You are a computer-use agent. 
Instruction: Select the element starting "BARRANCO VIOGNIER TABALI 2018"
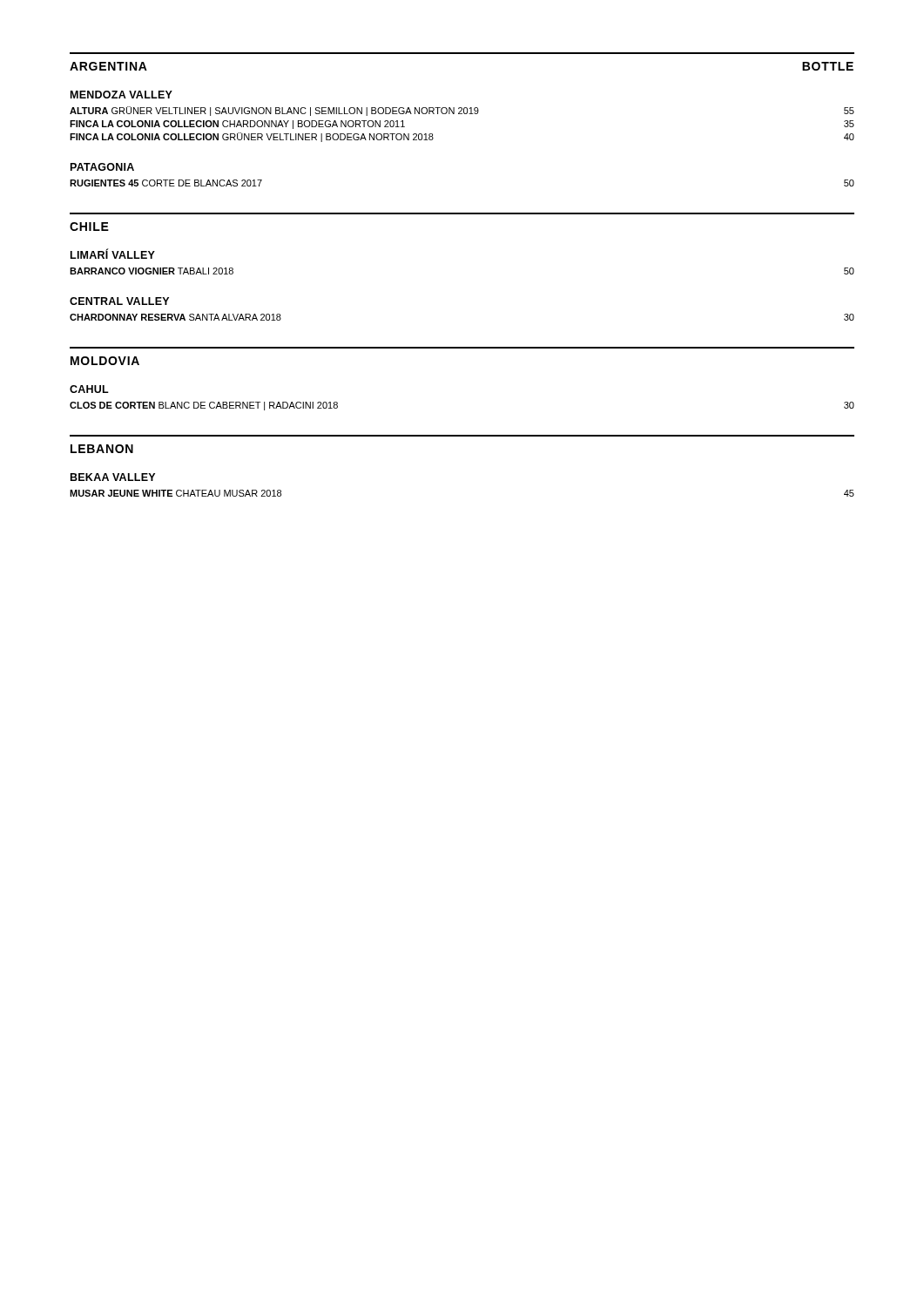point(155,271)
